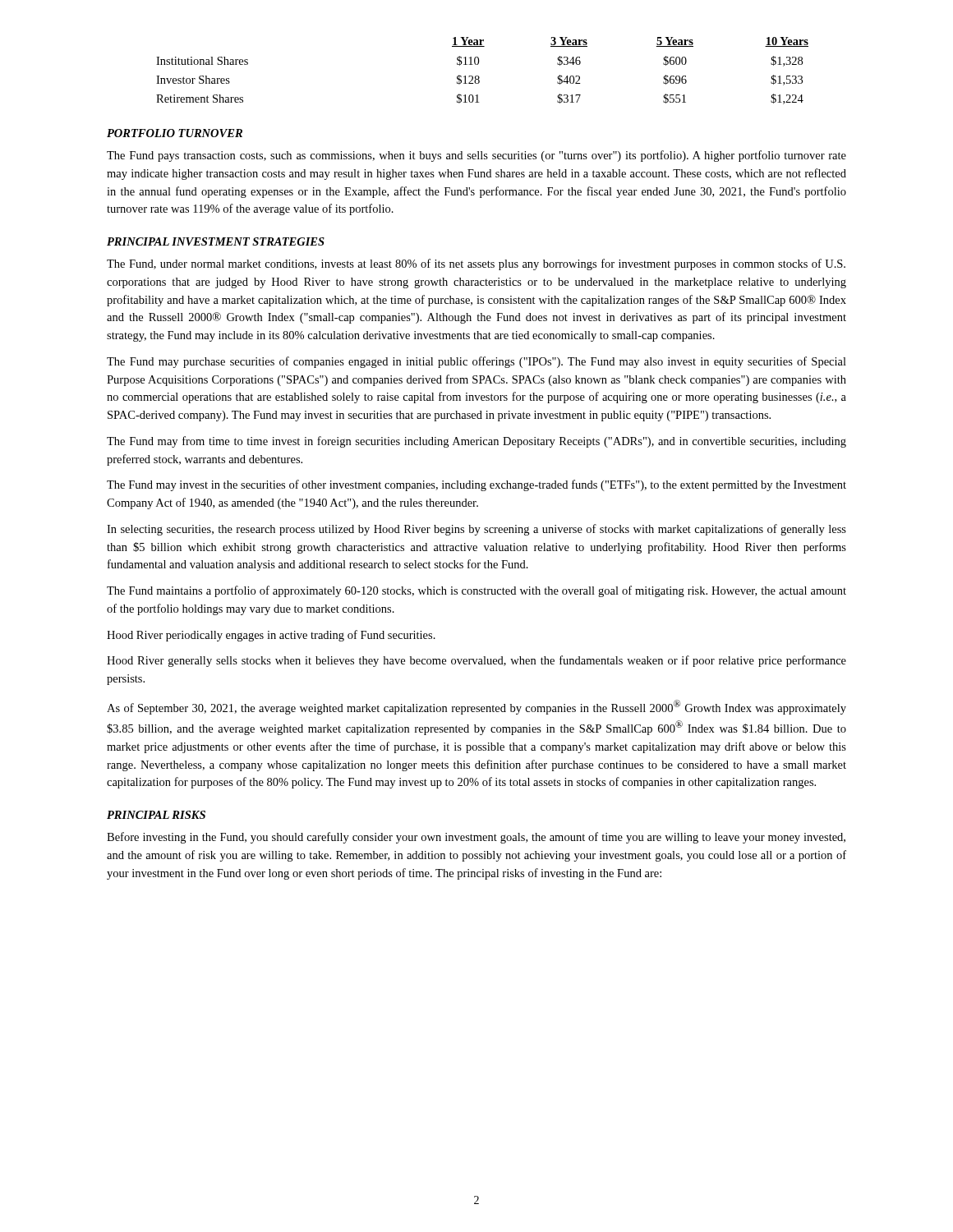The image size is (953, 1232).
Task: Navigate to the region starting "Hood River periodically engages in active trading"
Action: (x=271, y=634)
